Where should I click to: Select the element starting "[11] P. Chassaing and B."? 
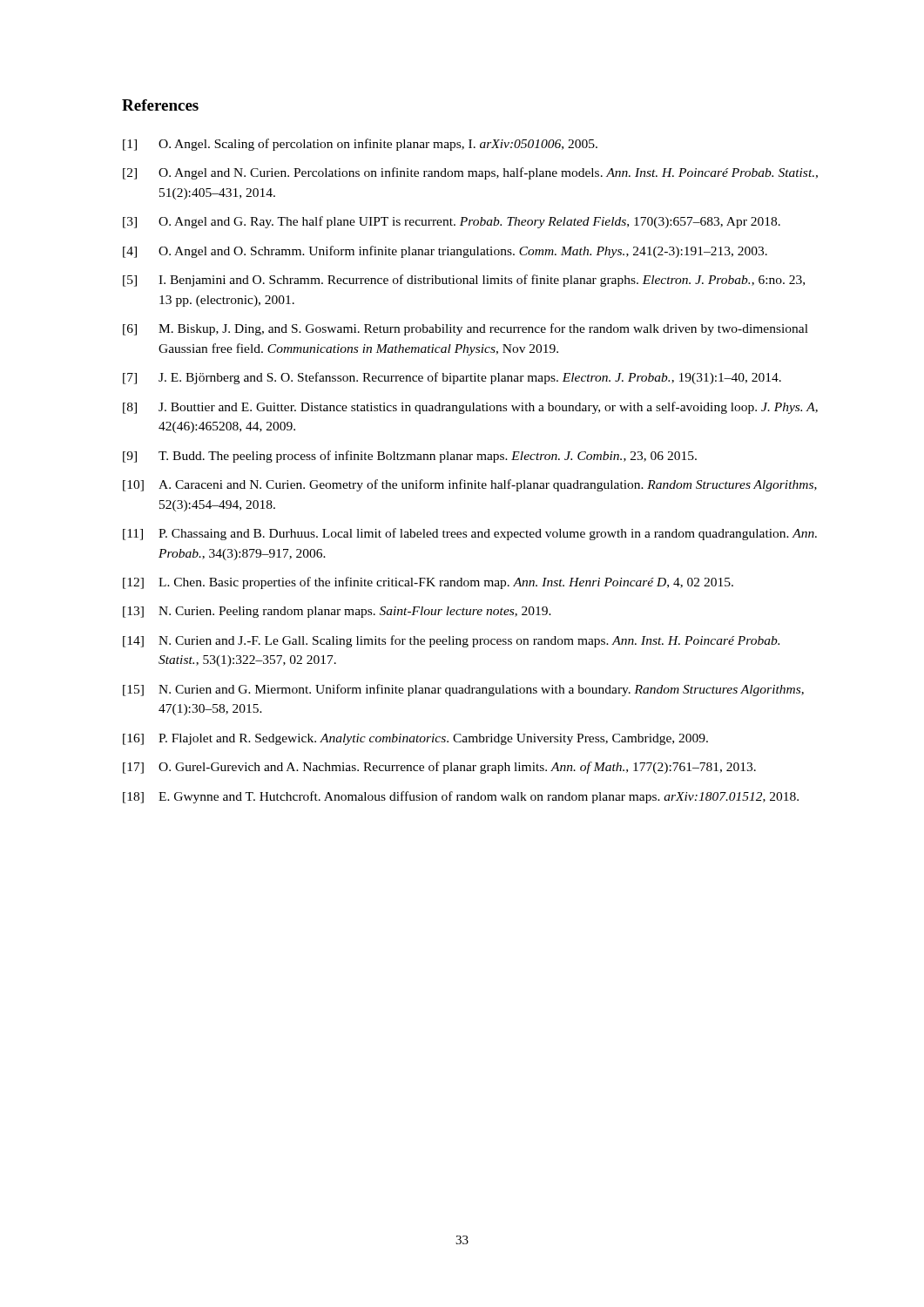(471, 543)
